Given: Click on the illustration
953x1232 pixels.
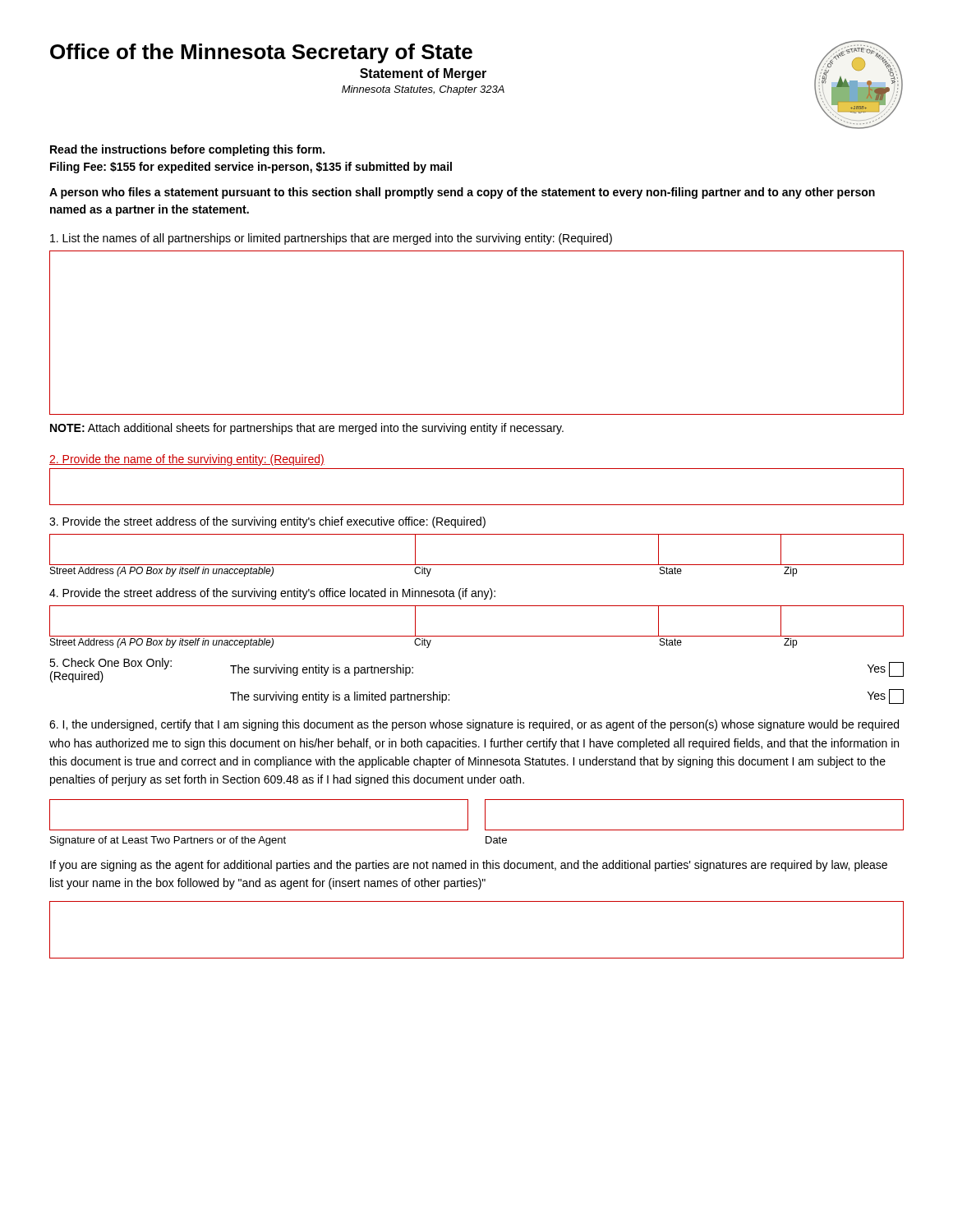Looking at the screenshot, I should (859, 85).
